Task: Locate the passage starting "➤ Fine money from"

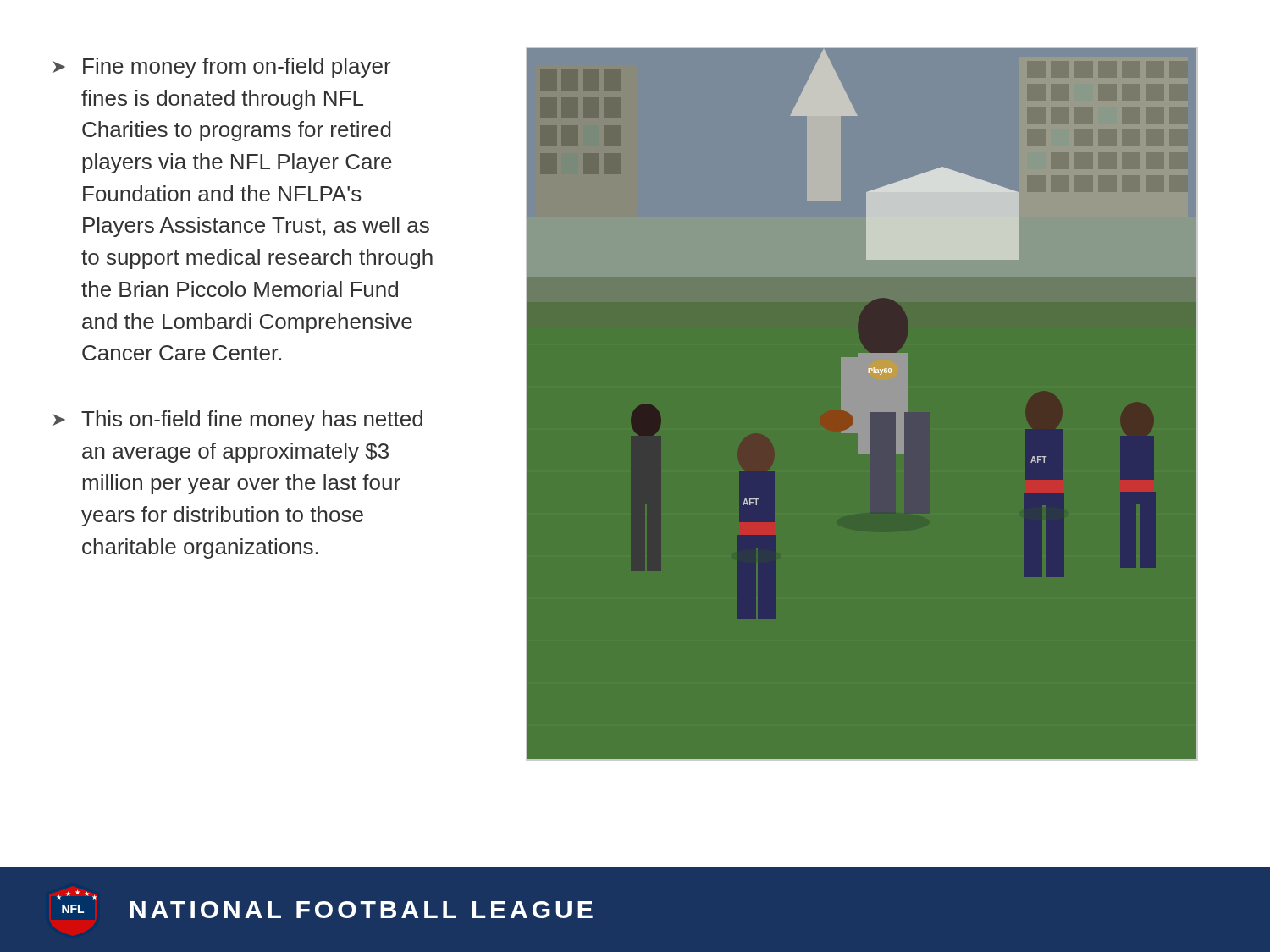Action: pyautogui.click(x=246, y=210)
